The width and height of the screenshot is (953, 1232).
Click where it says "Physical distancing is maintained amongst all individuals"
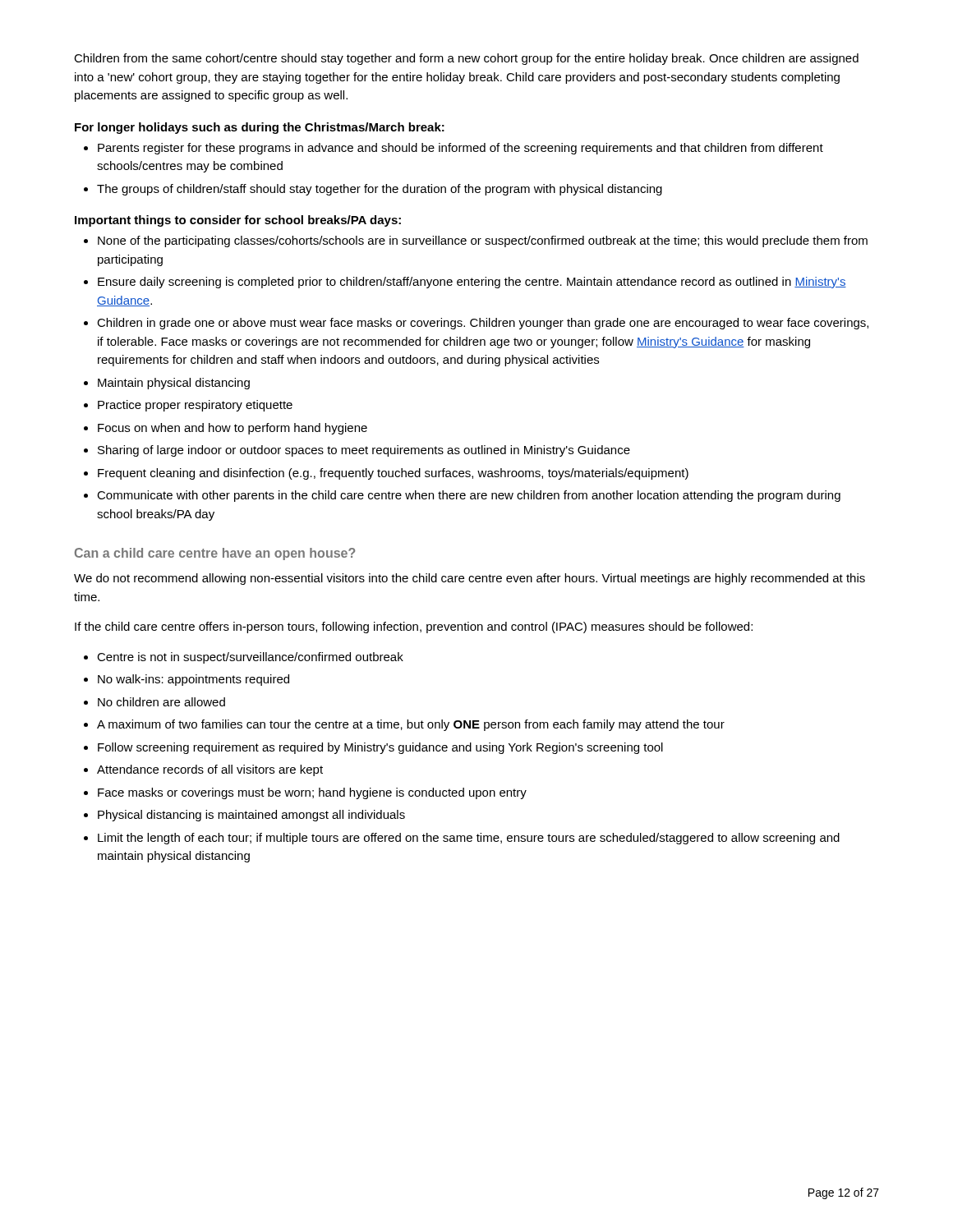tap(251, 814)
